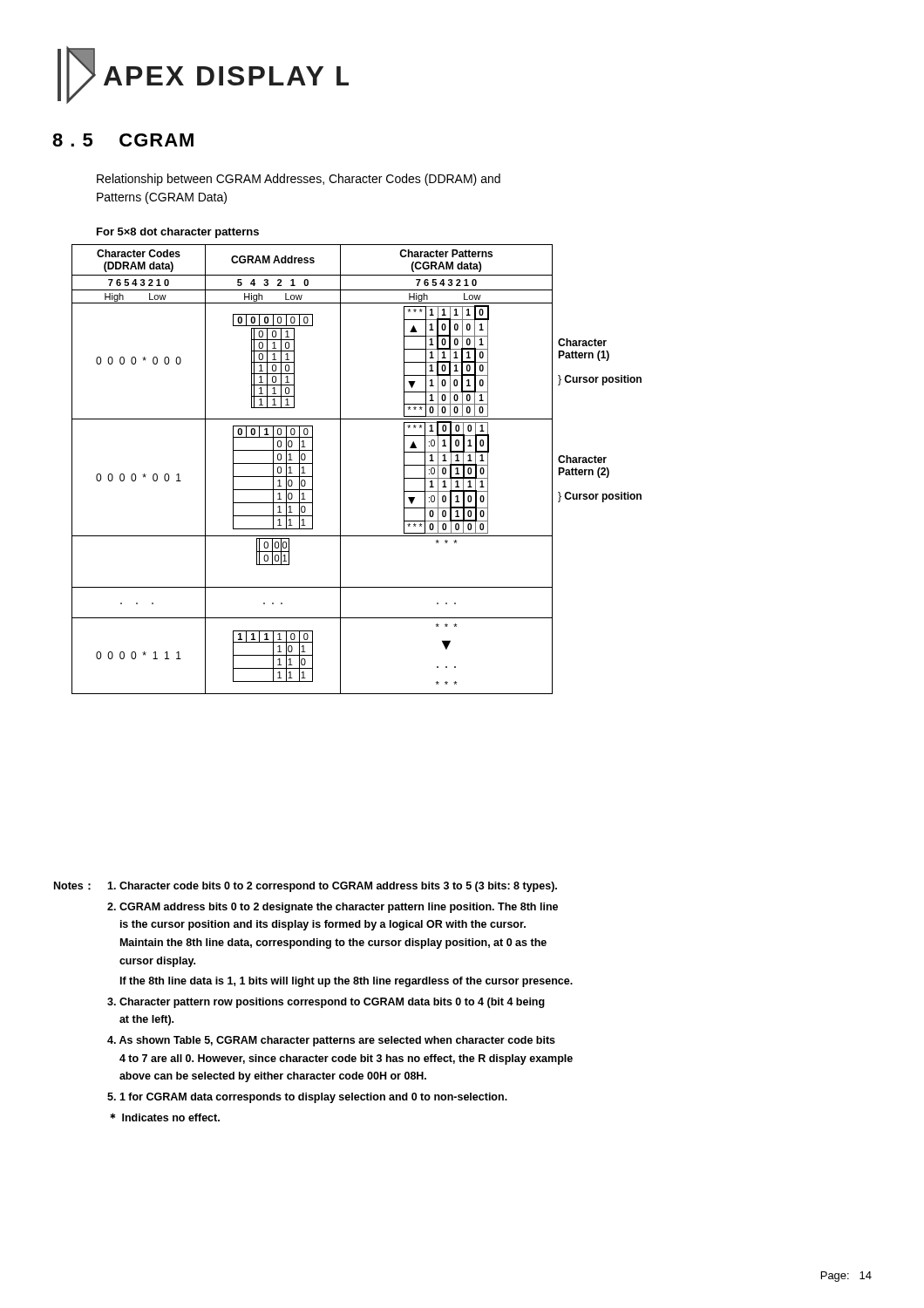Locate the block of text that opens with "4. As shown Table 5, CGRAM"
924x1308 pixels.
(340, 1058)
